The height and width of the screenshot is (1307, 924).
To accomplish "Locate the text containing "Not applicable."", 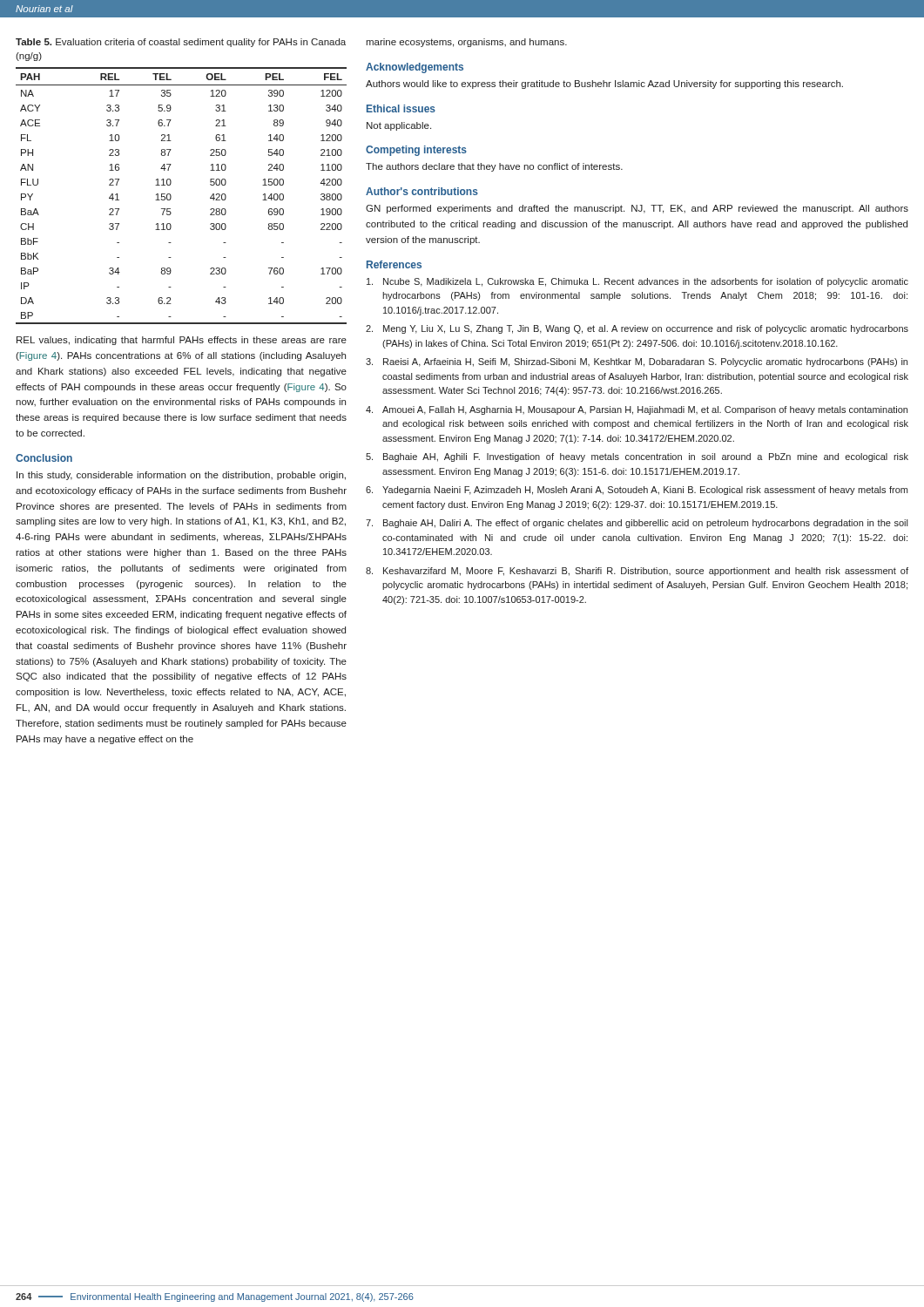I will click(x=399, y=125).
